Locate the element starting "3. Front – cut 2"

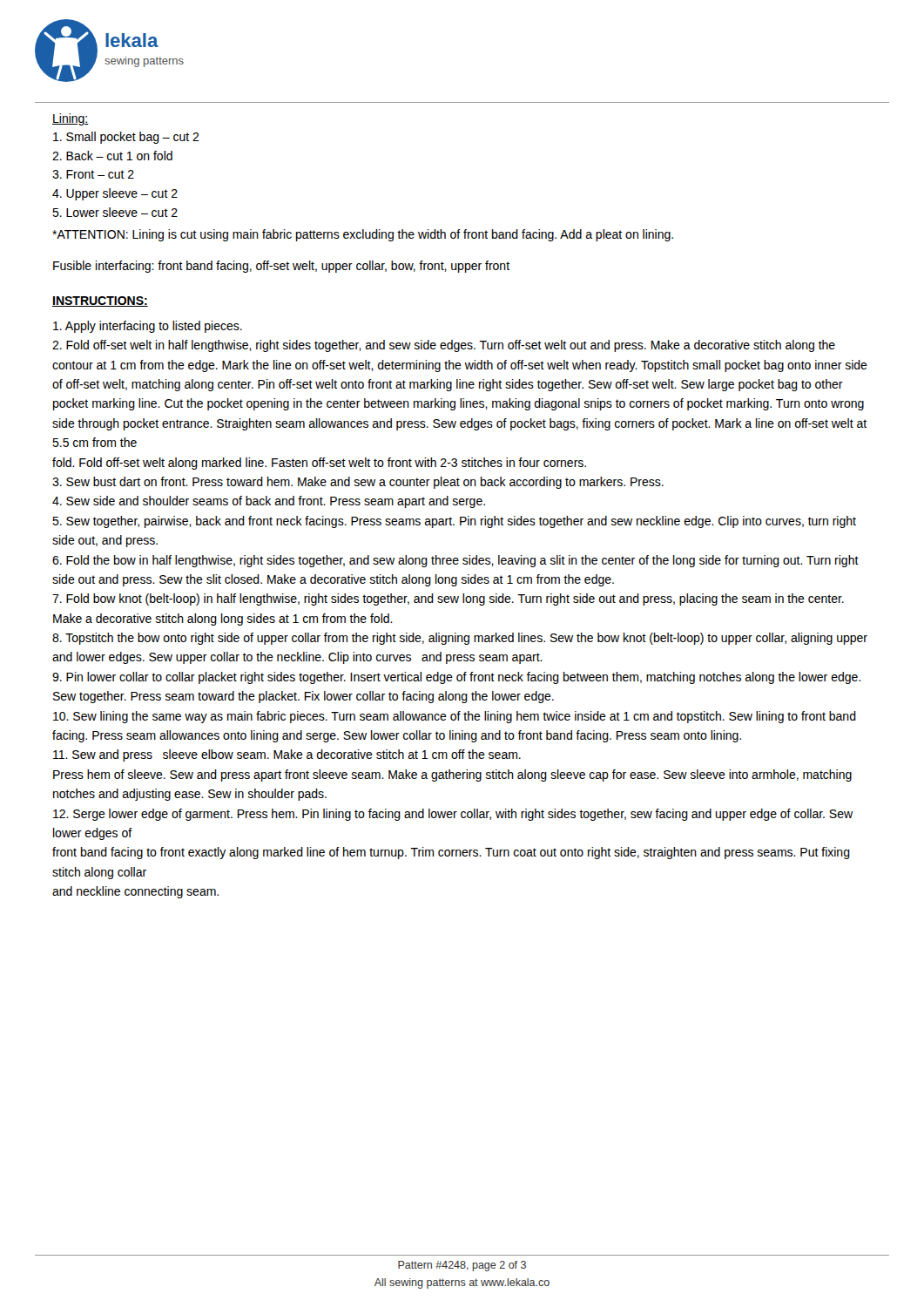93,175
